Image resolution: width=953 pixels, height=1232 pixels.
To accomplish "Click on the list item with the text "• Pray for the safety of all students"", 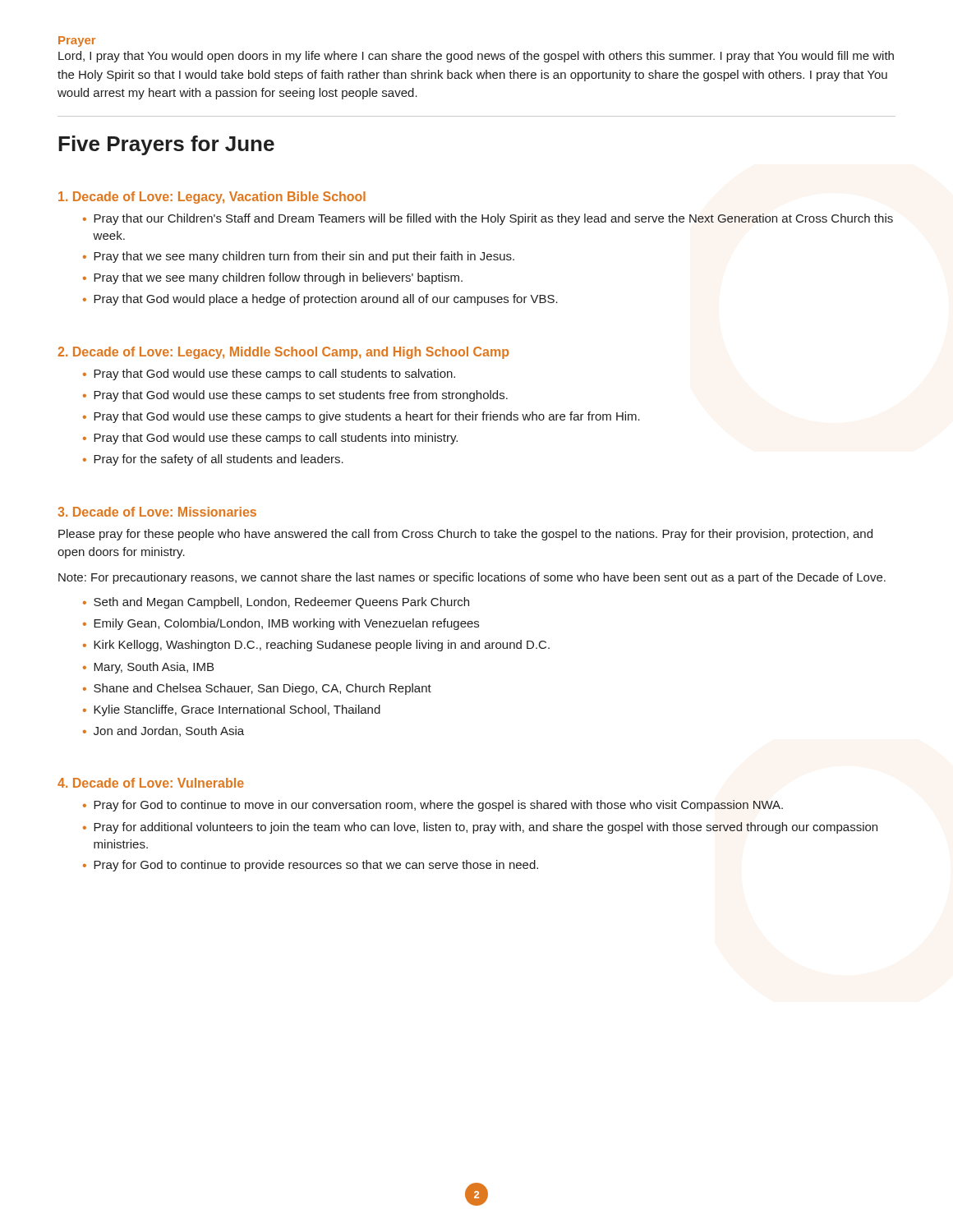I will coord(213,460).
